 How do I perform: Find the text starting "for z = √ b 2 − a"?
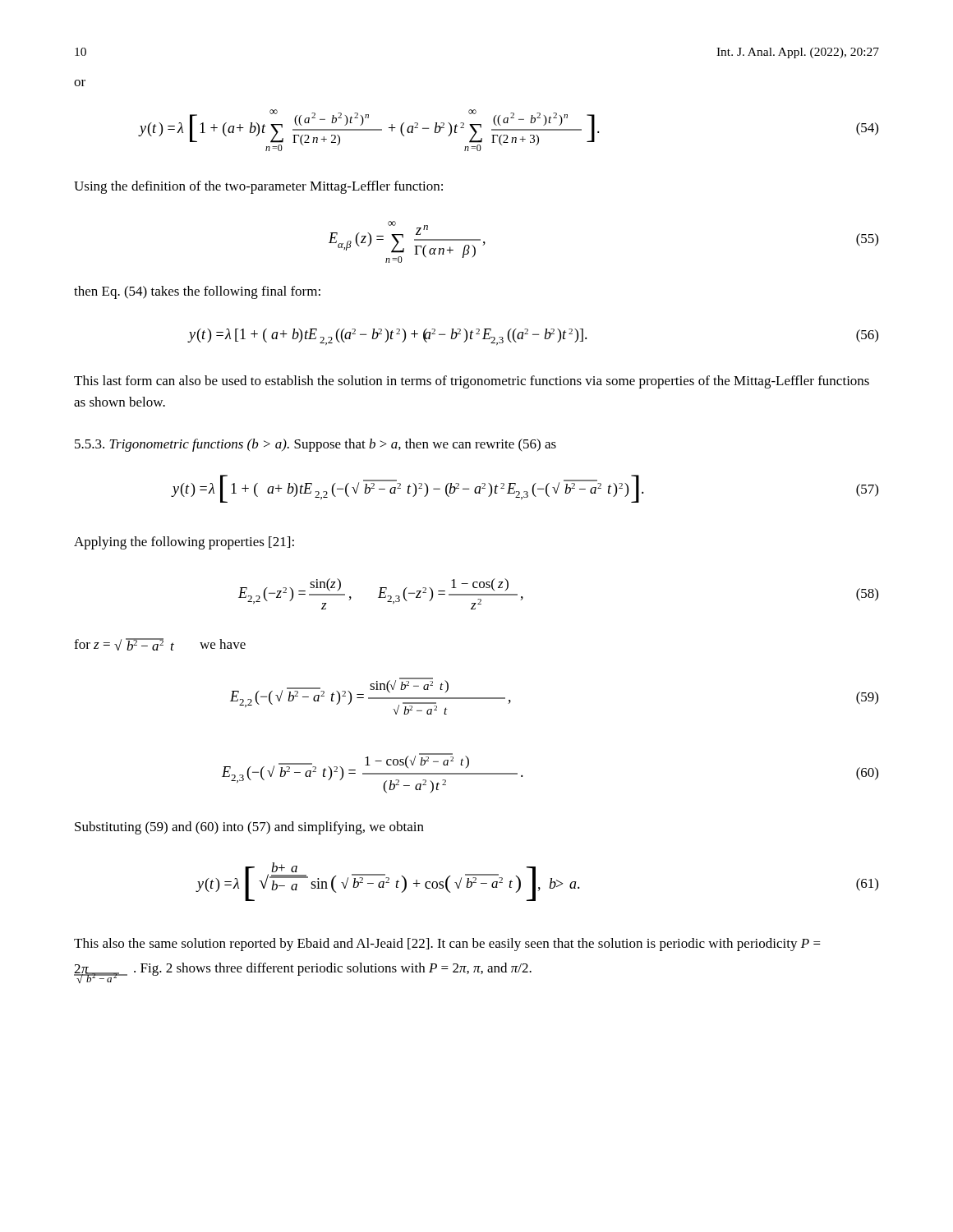tap(160, 645)
